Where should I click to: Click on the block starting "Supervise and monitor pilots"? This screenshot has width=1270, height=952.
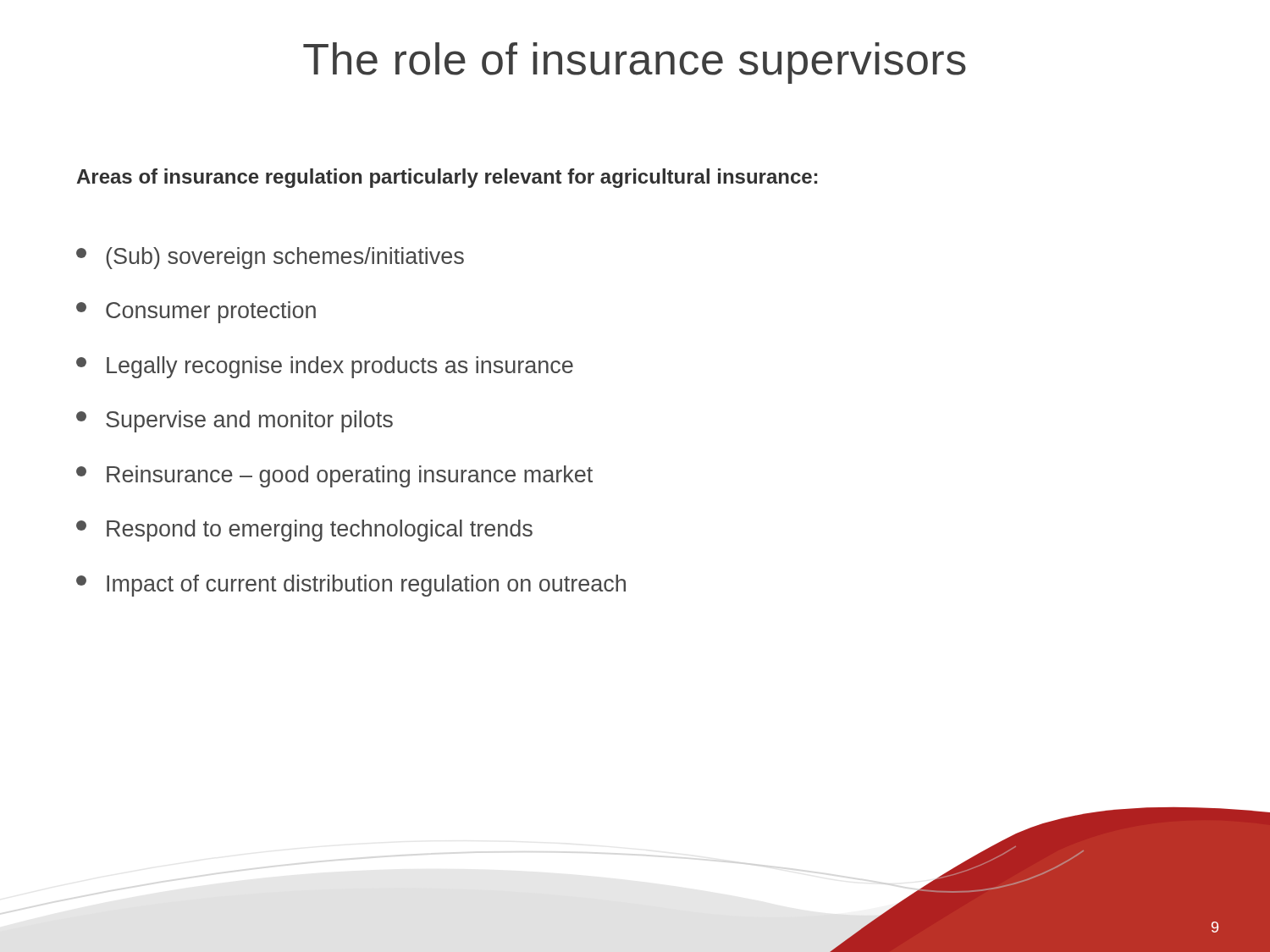tap(235, 420)
